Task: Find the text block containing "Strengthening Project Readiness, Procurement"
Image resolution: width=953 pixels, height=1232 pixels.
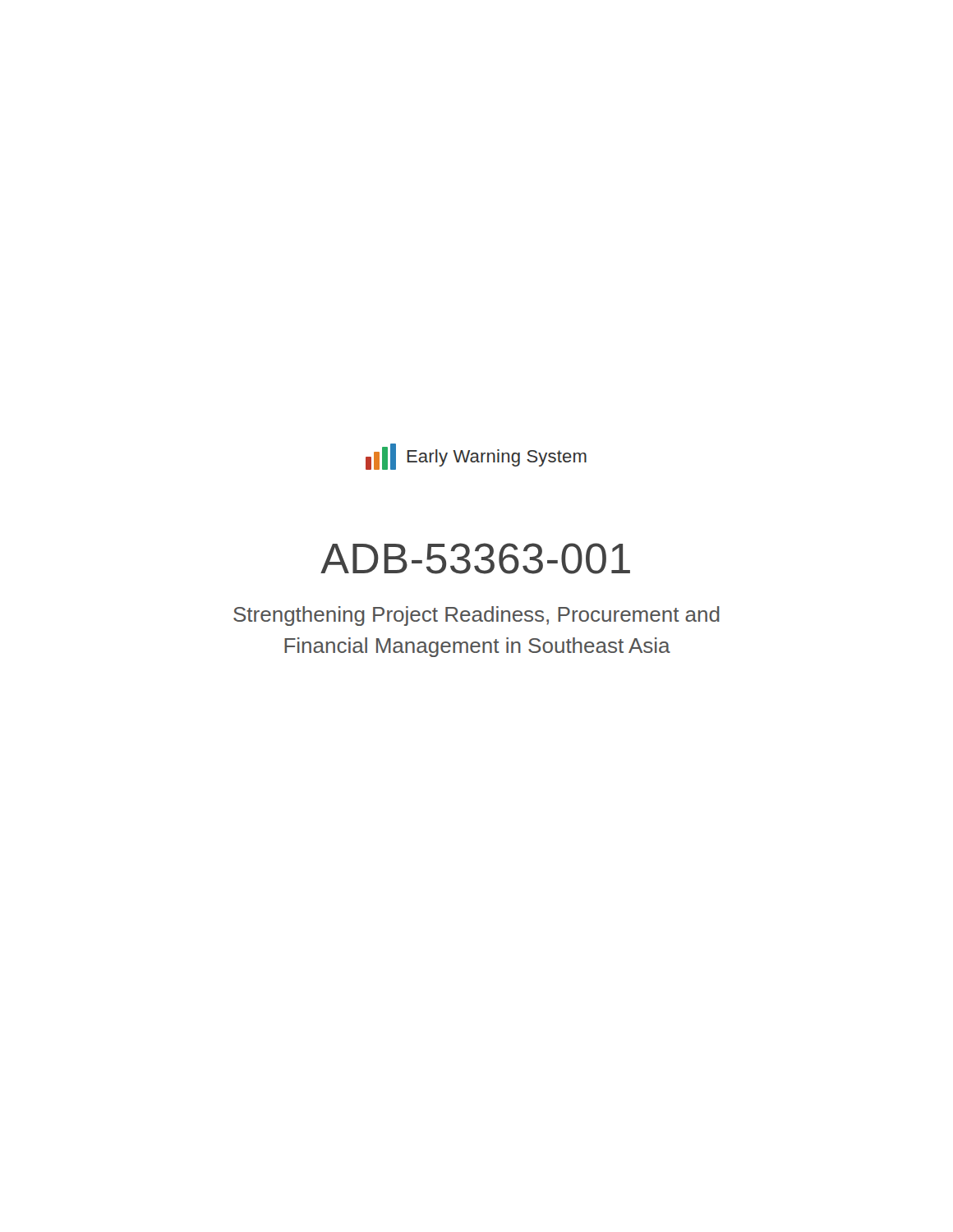Action: [476, 630]
